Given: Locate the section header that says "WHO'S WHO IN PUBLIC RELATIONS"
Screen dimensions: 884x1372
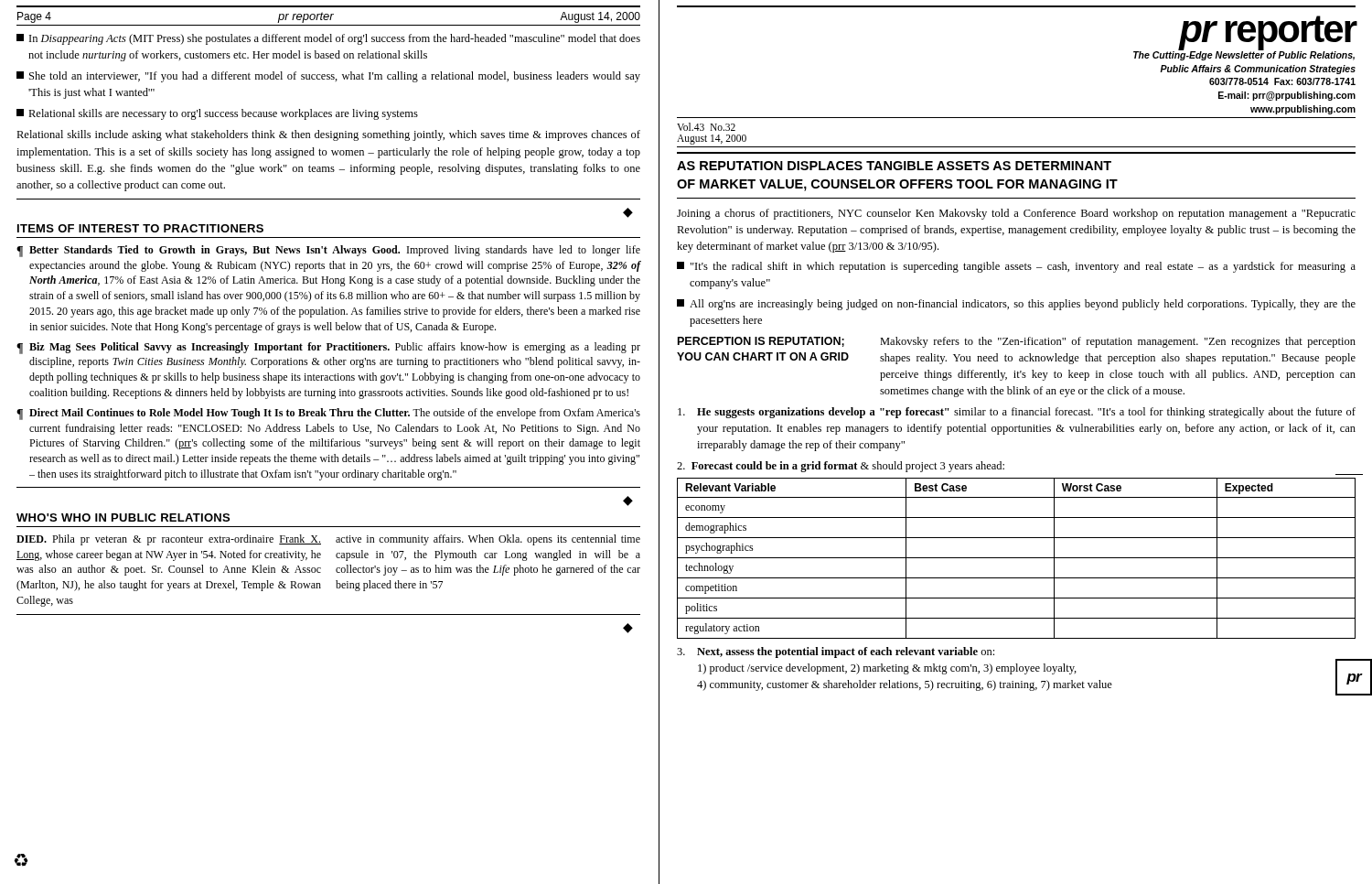Looking at the screenshot, I should pyautogui.click(x=123, y=517).
